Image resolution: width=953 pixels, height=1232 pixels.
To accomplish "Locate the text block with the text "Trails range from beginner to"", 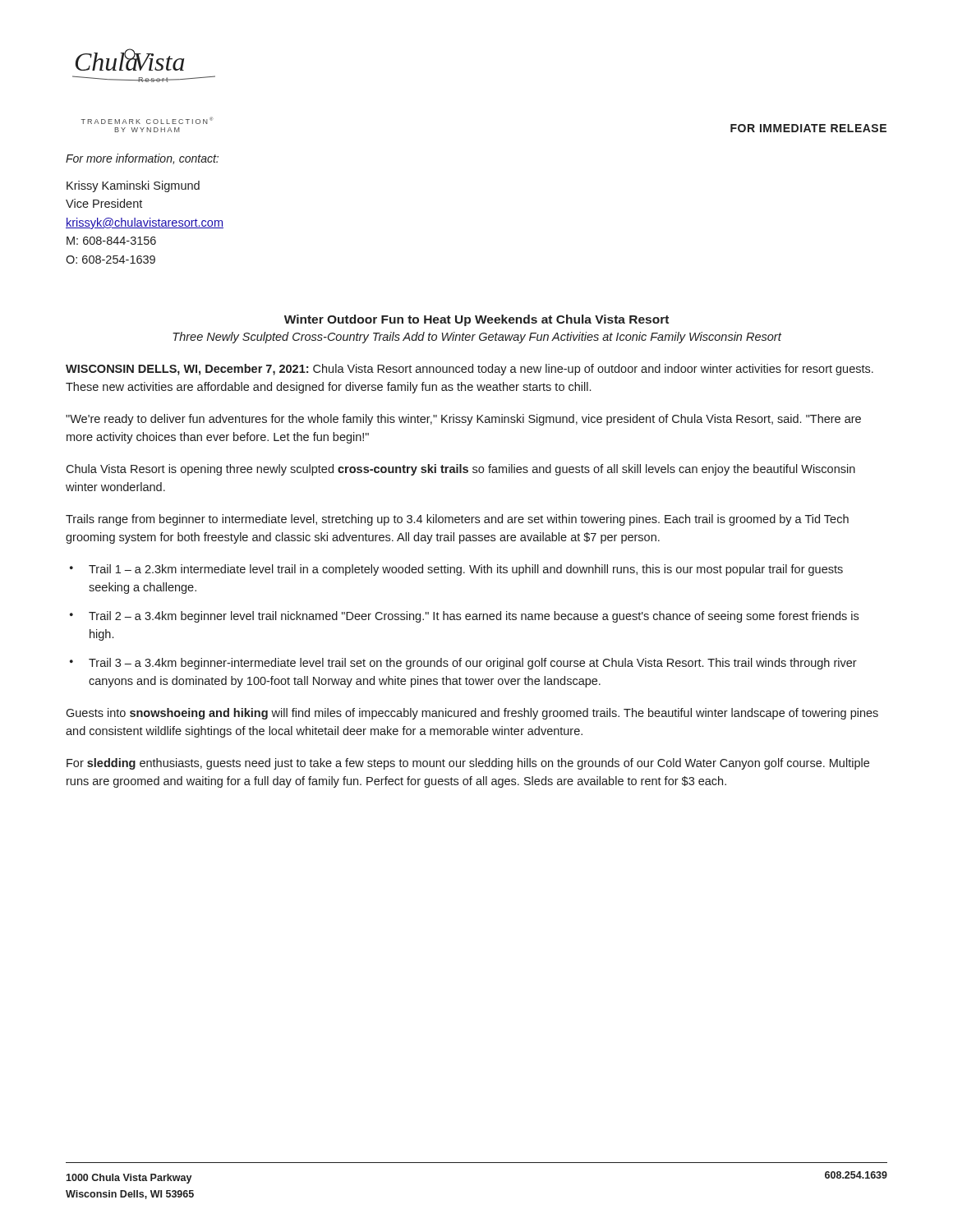I will (x=457, y=528).
